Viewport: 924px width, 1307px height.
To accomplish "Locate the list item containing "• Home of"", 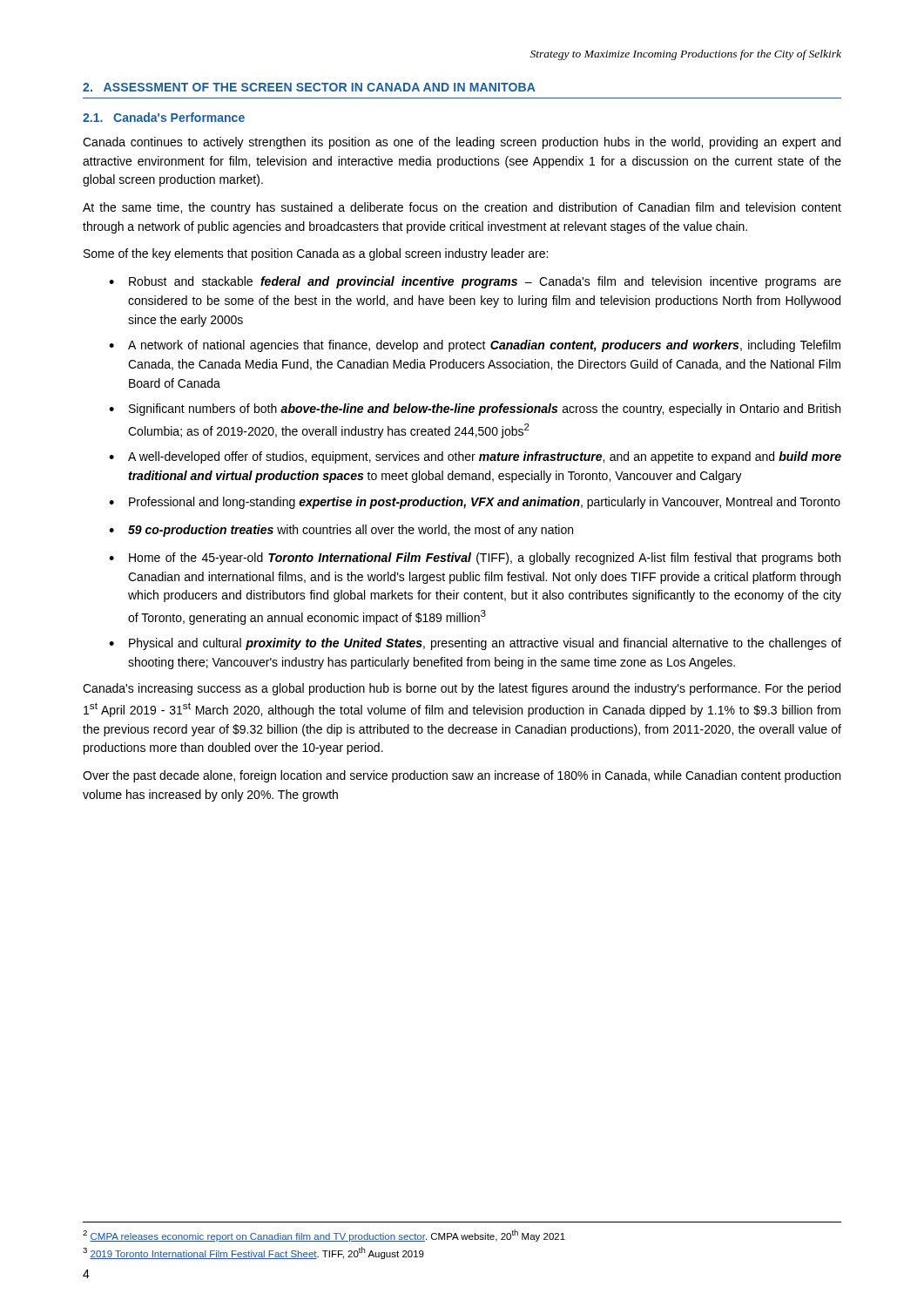I will pos(475,588).
